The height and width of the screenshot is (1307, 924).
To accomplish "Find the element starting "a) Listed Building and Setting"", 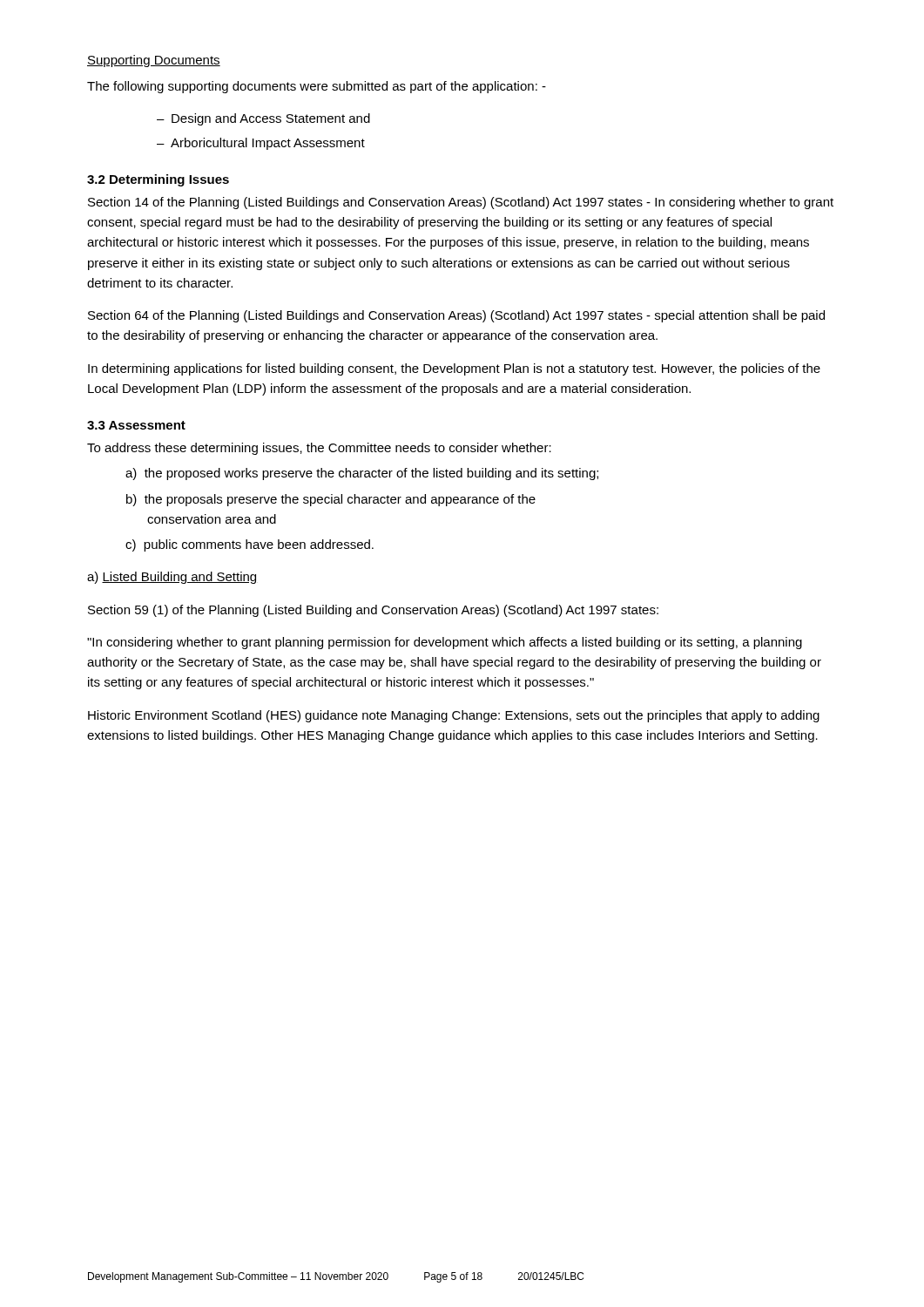I will pyautogui.click(x=172, y=578).
